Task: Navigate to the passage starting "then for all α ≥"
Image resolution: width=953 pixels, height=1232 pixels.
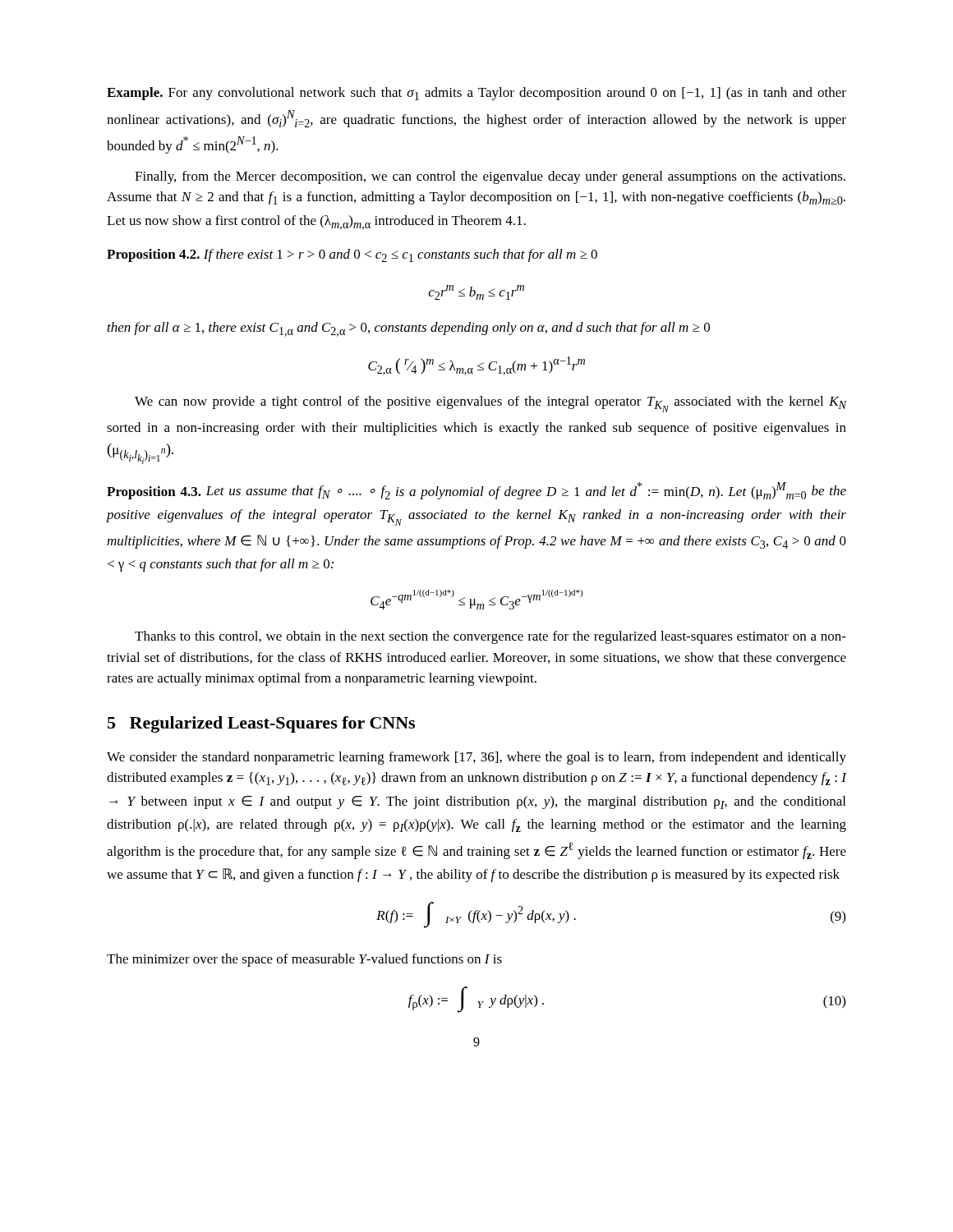Action: click(x=476, y=329)
